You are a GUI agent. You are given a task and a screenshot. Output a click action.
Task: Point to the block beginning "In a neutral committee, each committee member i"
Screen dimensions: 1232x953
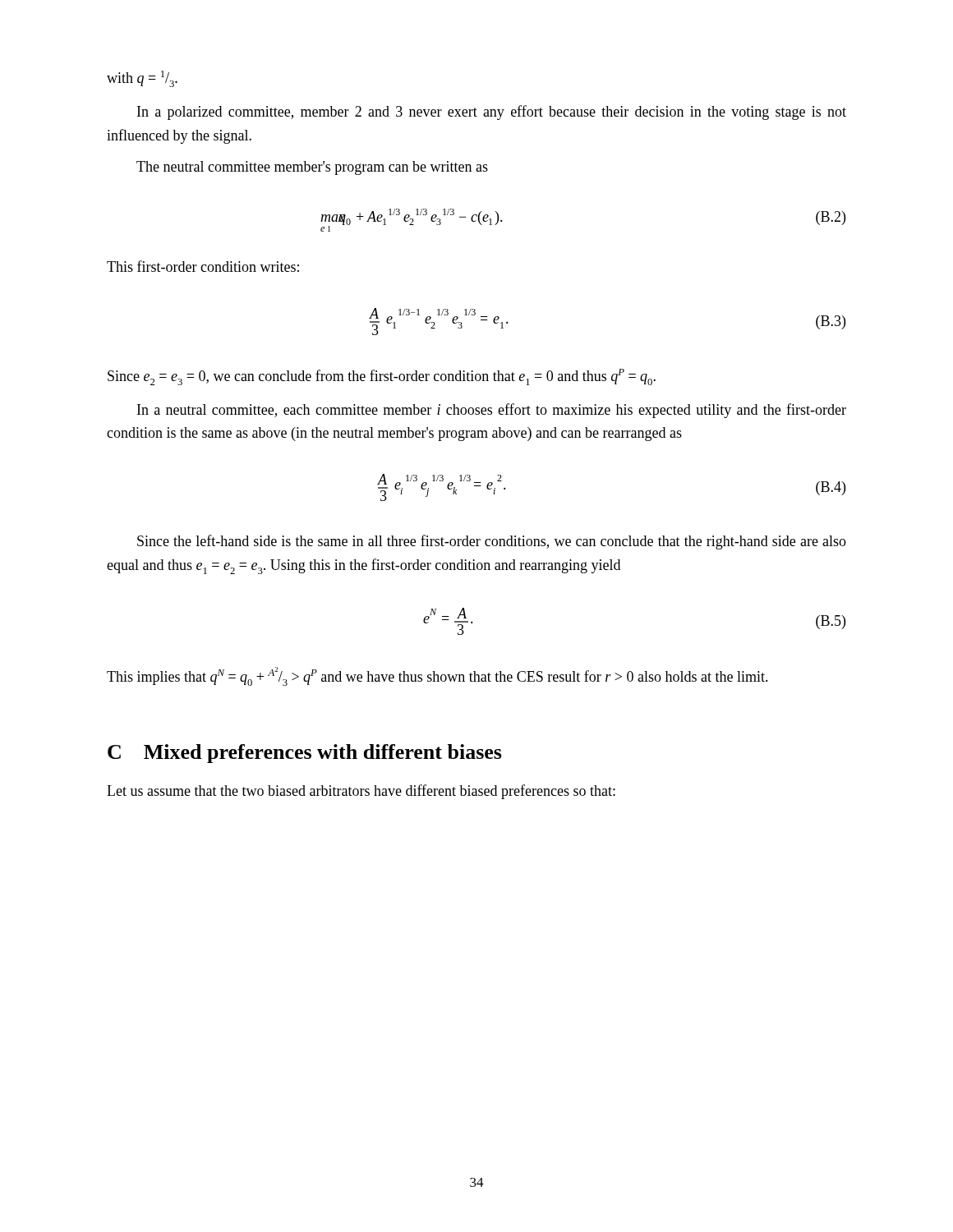tap(476, 422)
